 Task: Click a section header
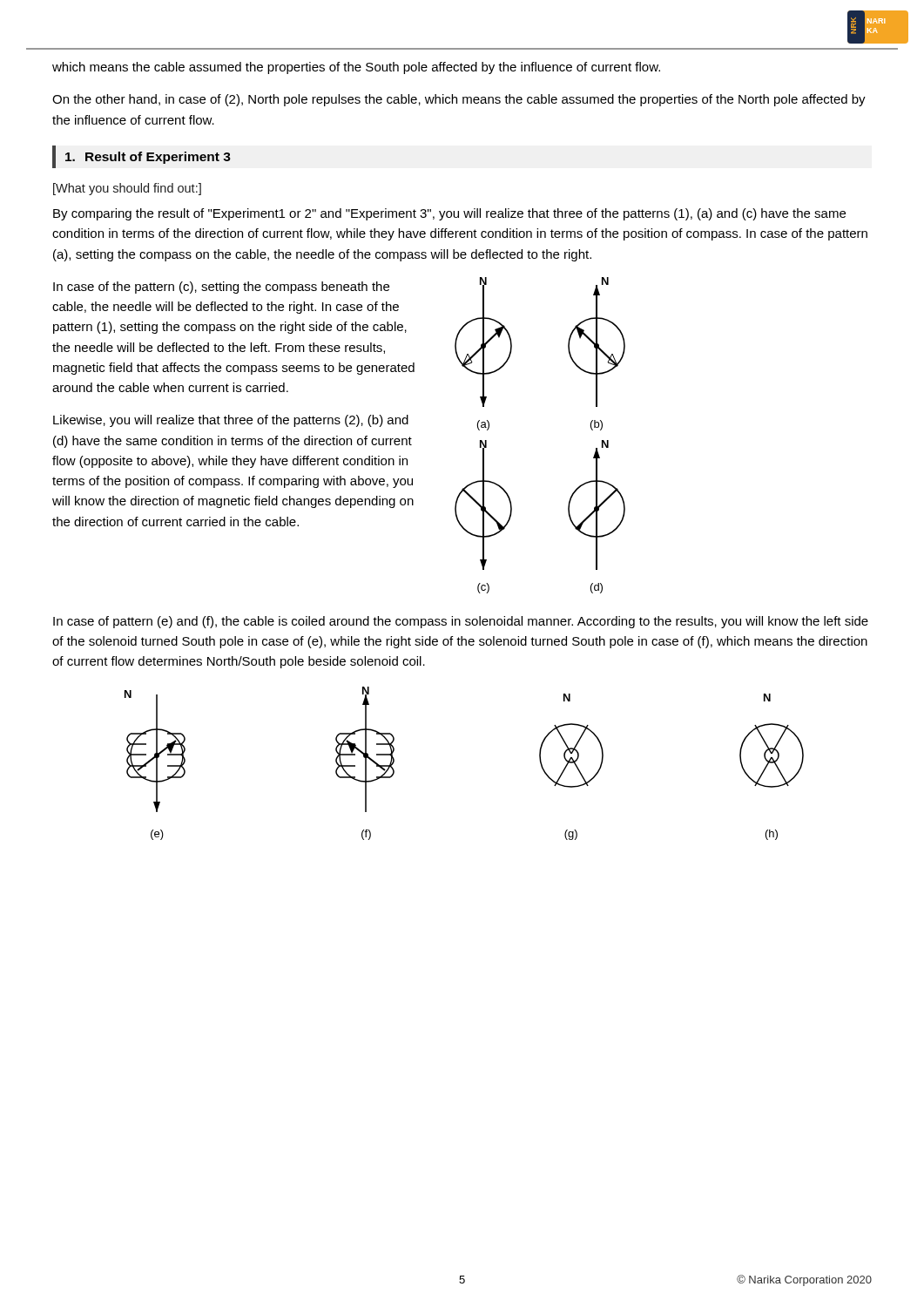[x=462, y=157]
